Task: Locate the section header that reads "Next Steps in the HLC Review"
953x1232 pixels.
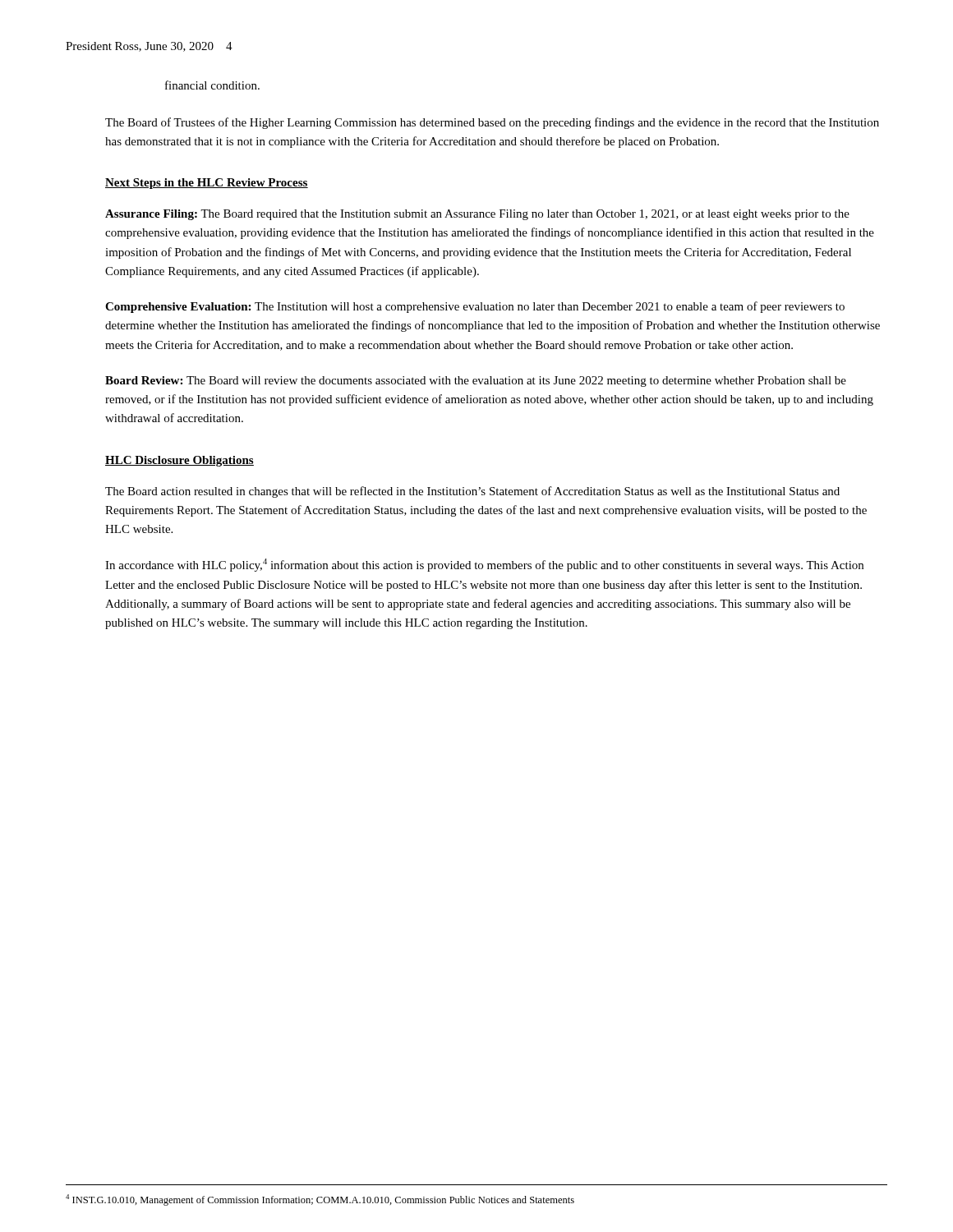Action: [x=206, y=182]
